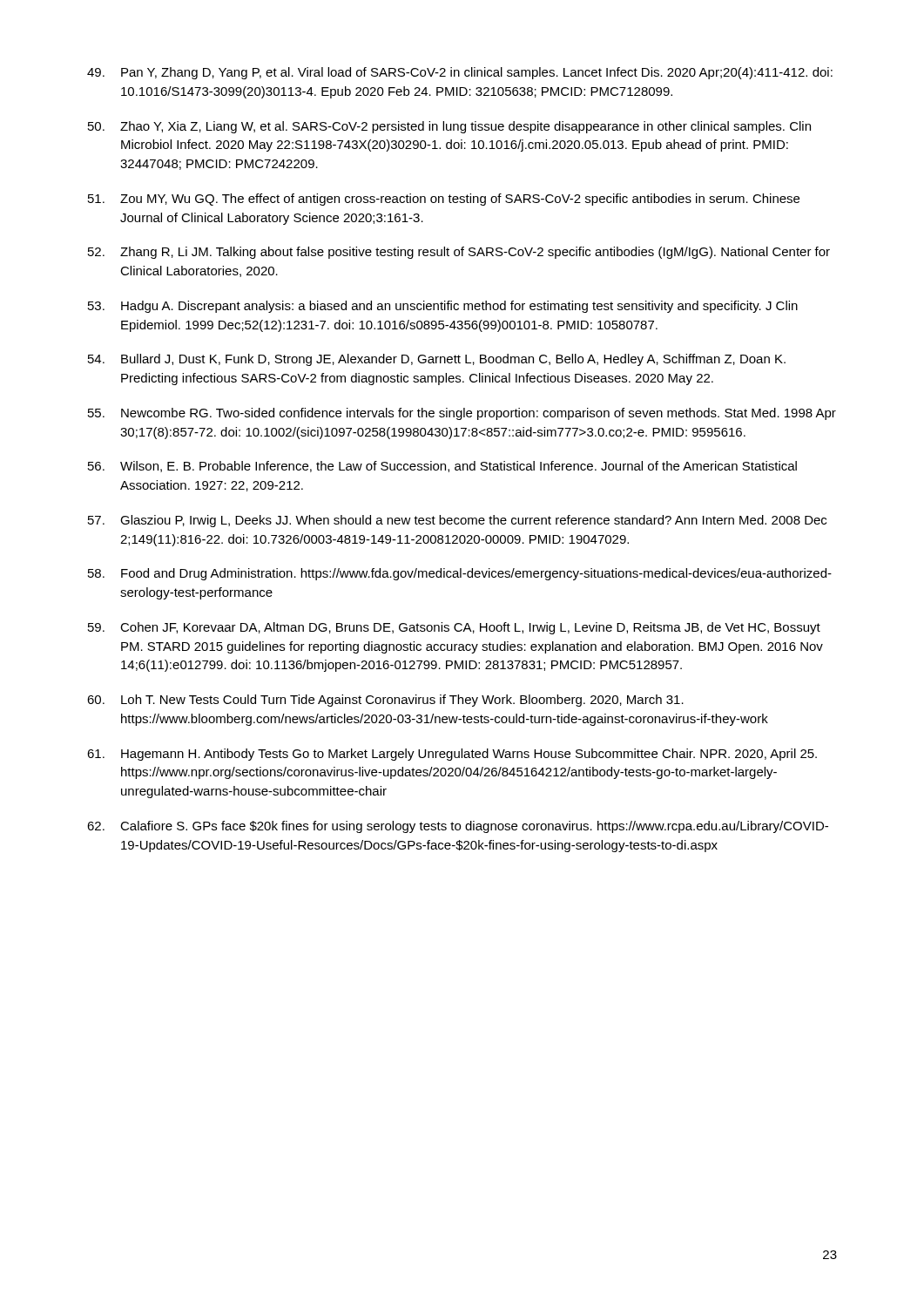
Task: Select the list item with the text "61. Hagemann H. Antibody Tests Go to"
Action: (462, 772)
